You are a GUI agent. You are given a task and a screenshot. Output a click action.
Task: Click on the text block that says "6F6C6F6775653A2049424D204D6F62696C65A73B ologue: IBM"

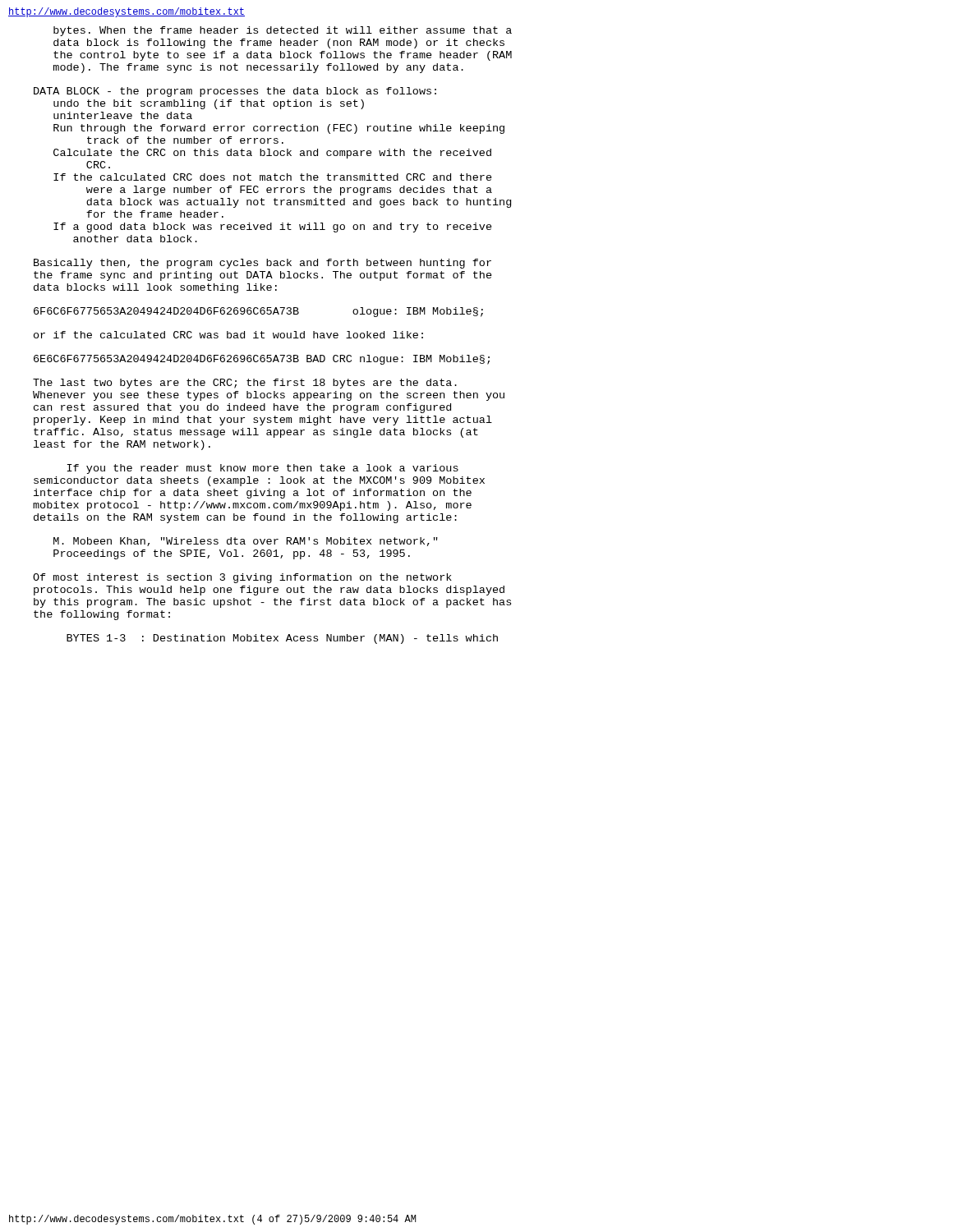tap(476, 312)
